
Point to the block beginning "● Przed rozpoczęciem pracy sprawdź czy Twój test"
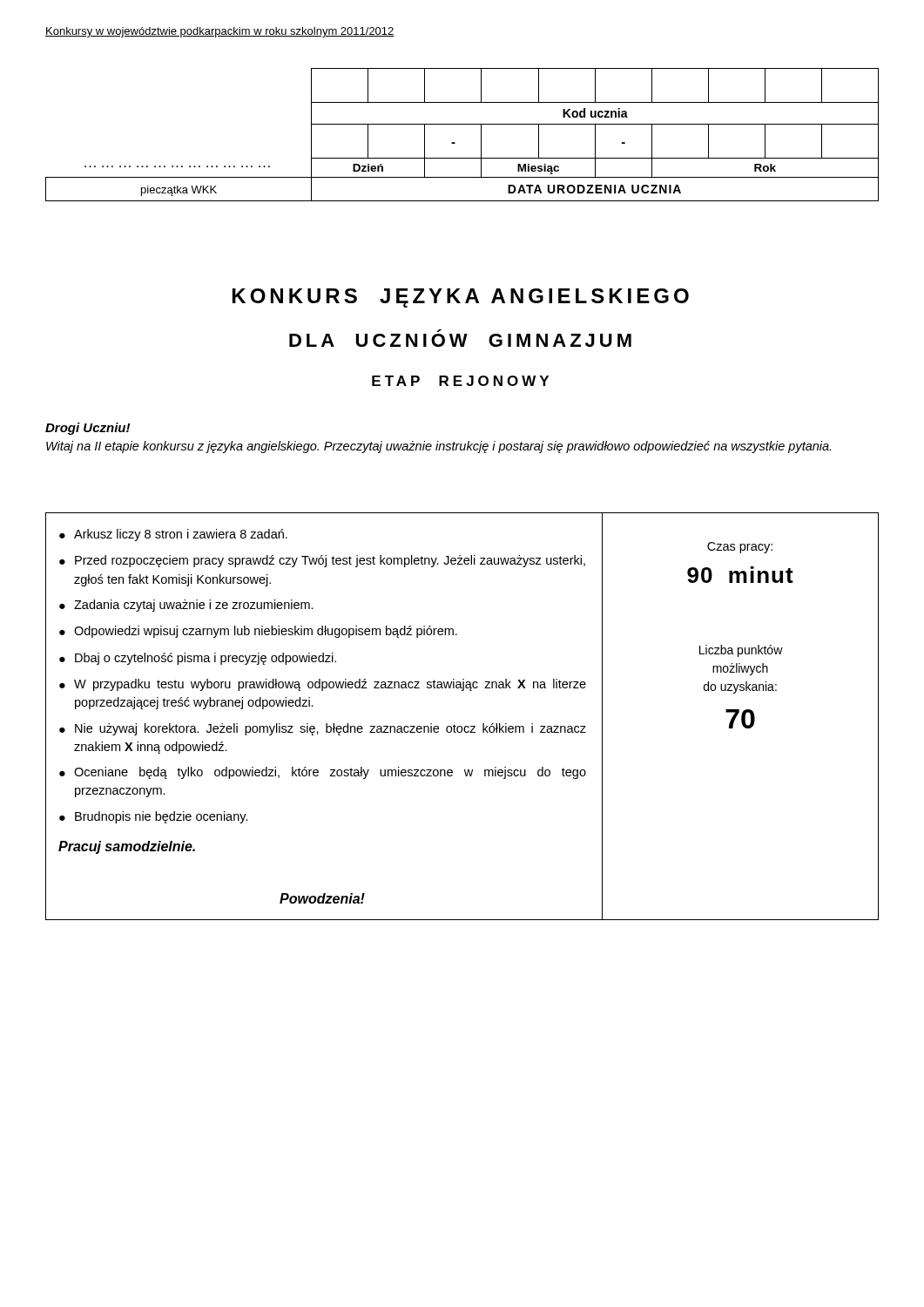coord(322,570)
